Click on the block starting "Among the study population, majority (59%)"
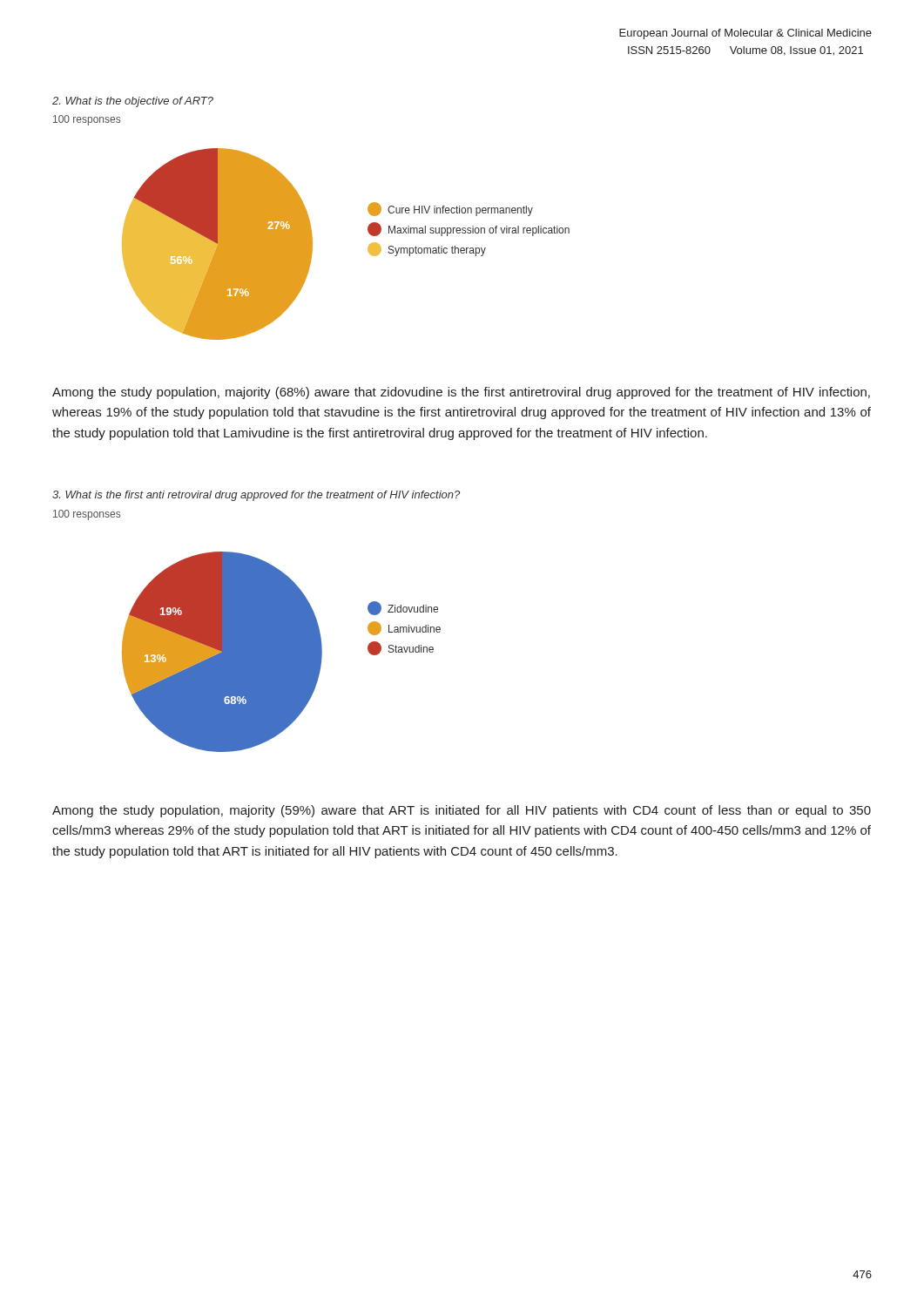The image size is (924, 1307). point(462,830)
